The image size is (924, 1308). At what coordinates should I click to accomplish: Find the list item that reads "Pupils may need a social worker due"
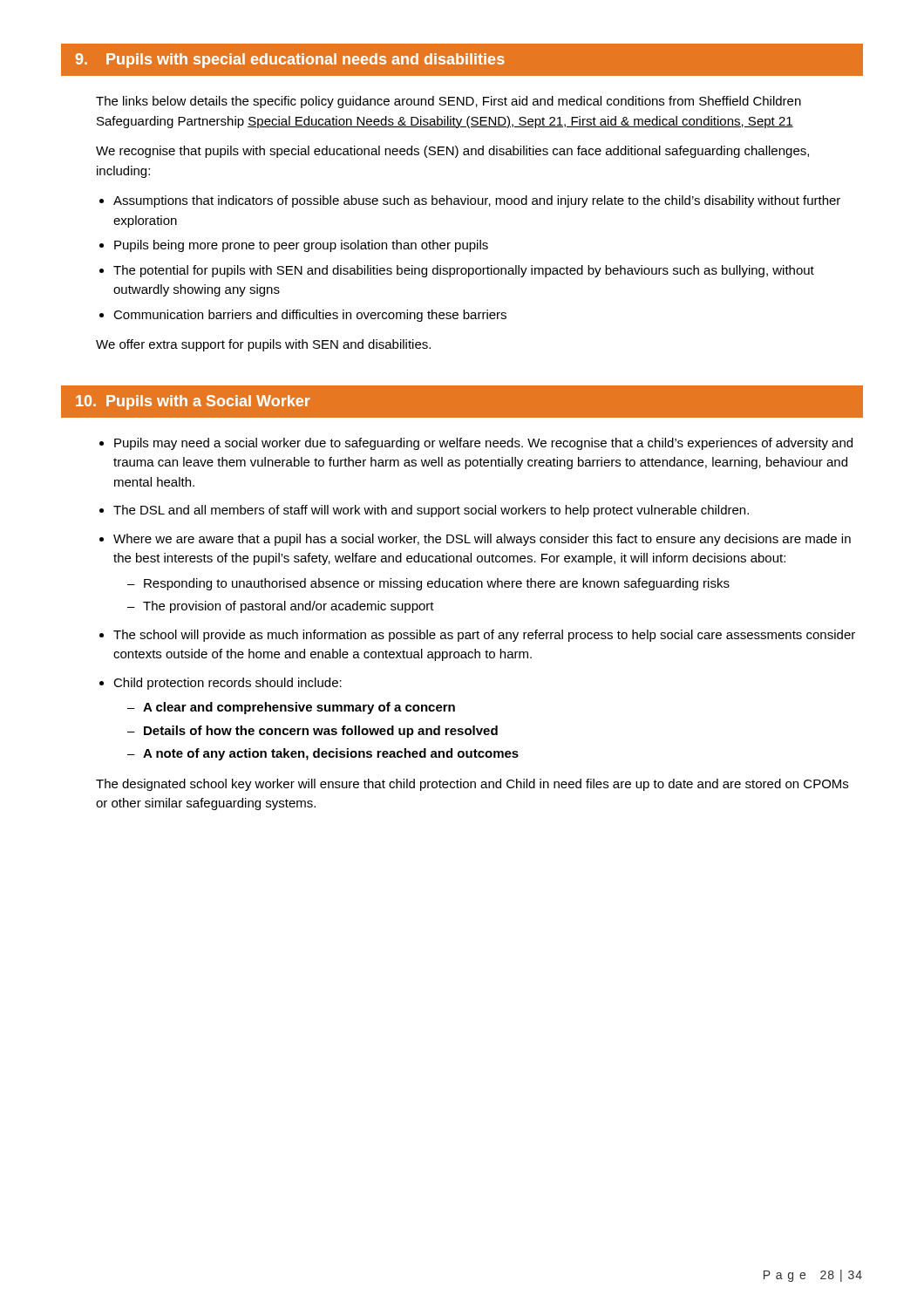483,462
